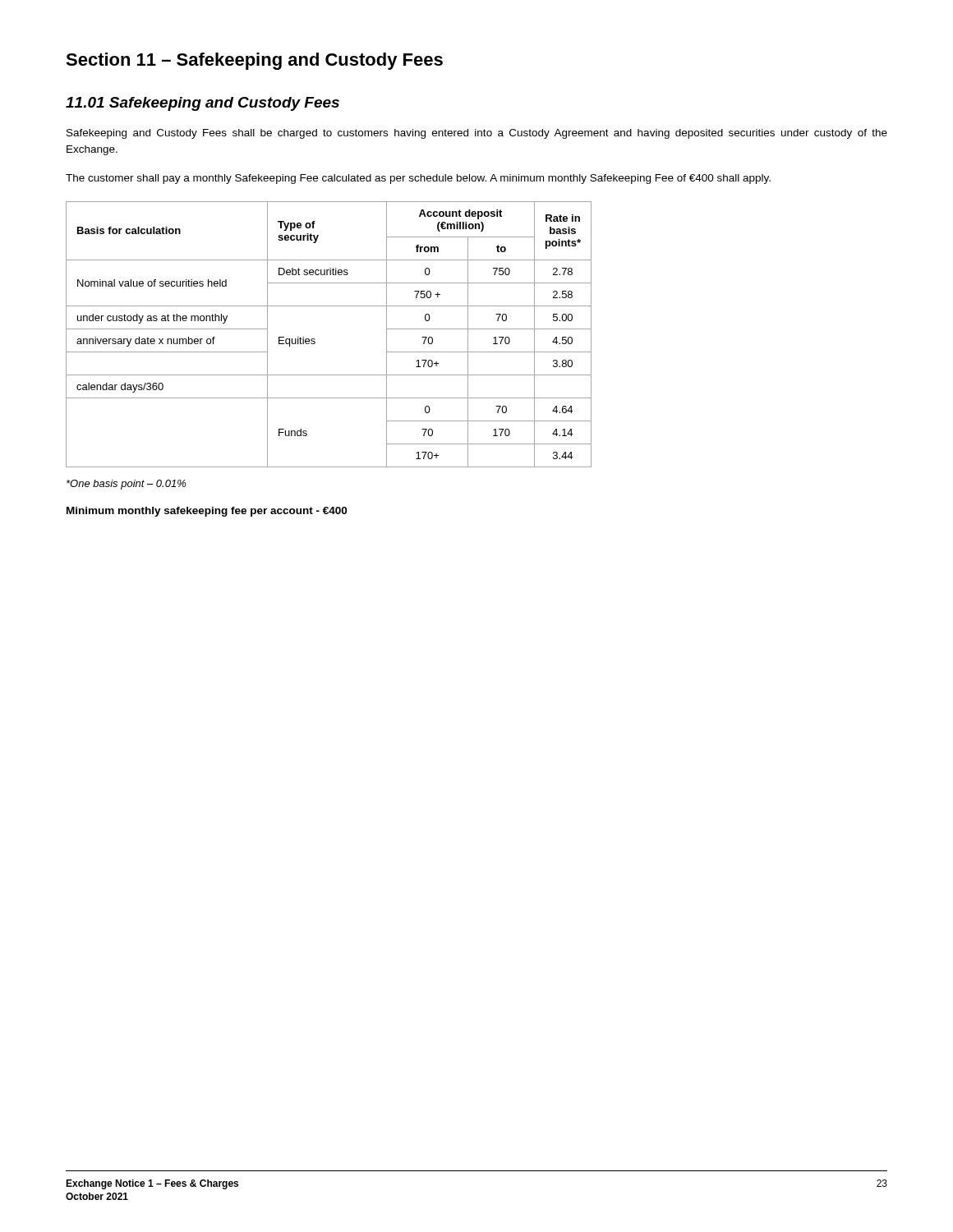Viewport: 953px width, 1232px height.
Task: Click the passage that begins "One basis point"
Action: [126, 483]
